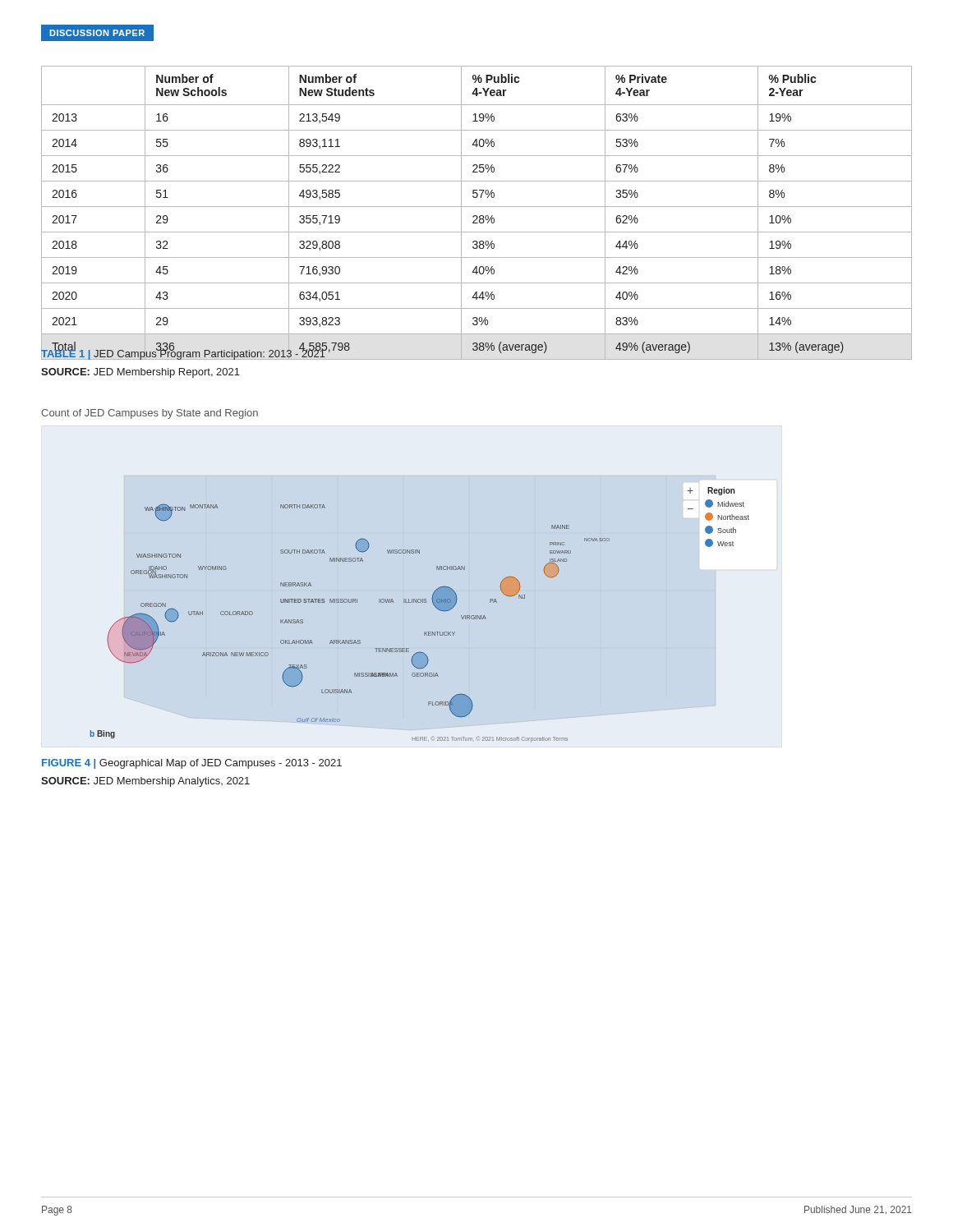Locate the caption that says "FIGURE 4 | Geographical Map of JED Campuses"
Screen dimensions: 1232x953
click(192, 772)
